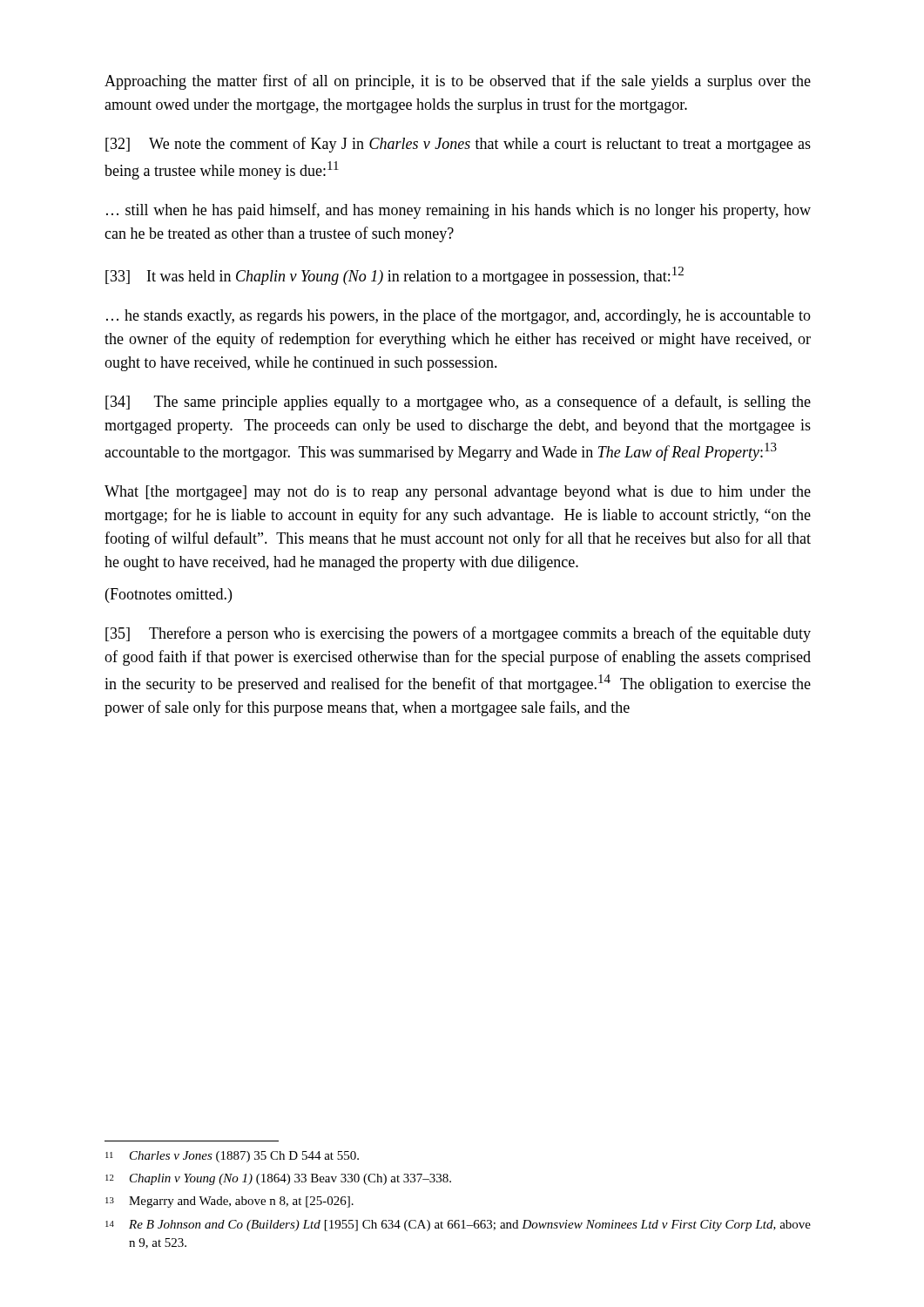Select the text block that says "… still when he has paid"
The height and width of the screenshot is (1307, 924).
pyautogui.click(x=458, y=222)
